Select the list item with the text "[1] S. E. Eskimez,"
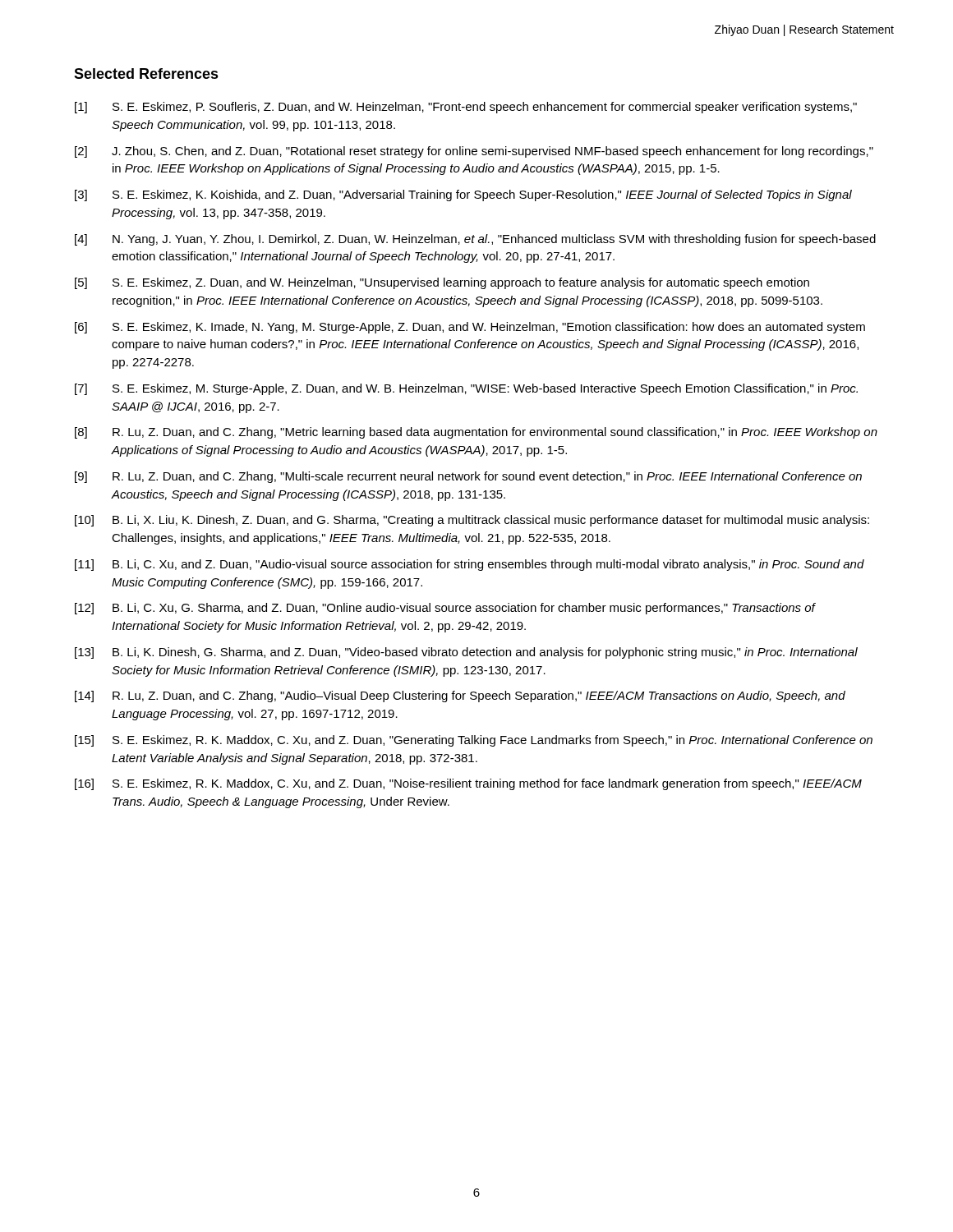The height and width of the screenshot is (1232, 953). 476,116
